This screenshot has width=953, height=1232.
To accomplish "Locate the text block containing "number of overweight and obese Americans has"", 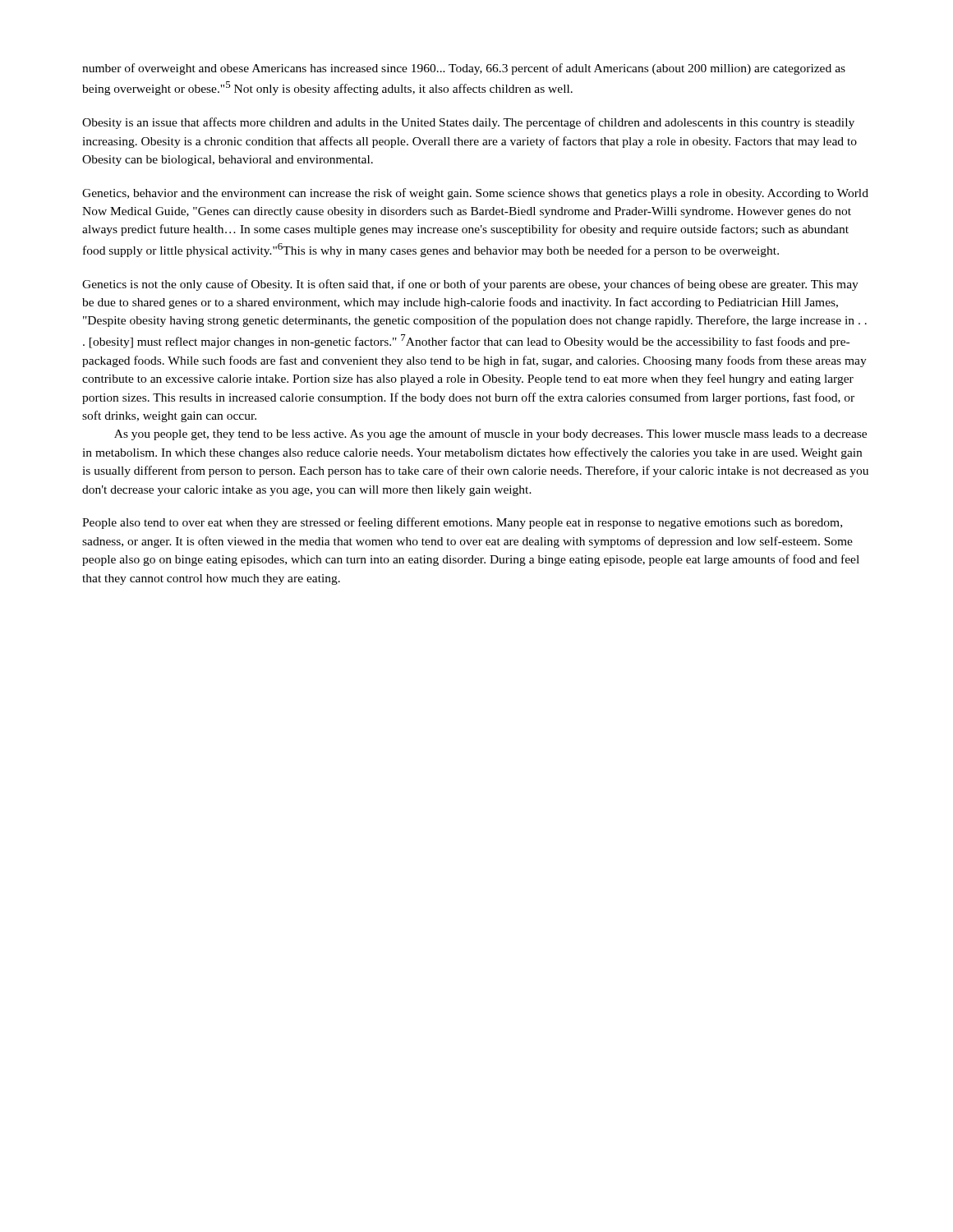I will click(x=464, y=78).
